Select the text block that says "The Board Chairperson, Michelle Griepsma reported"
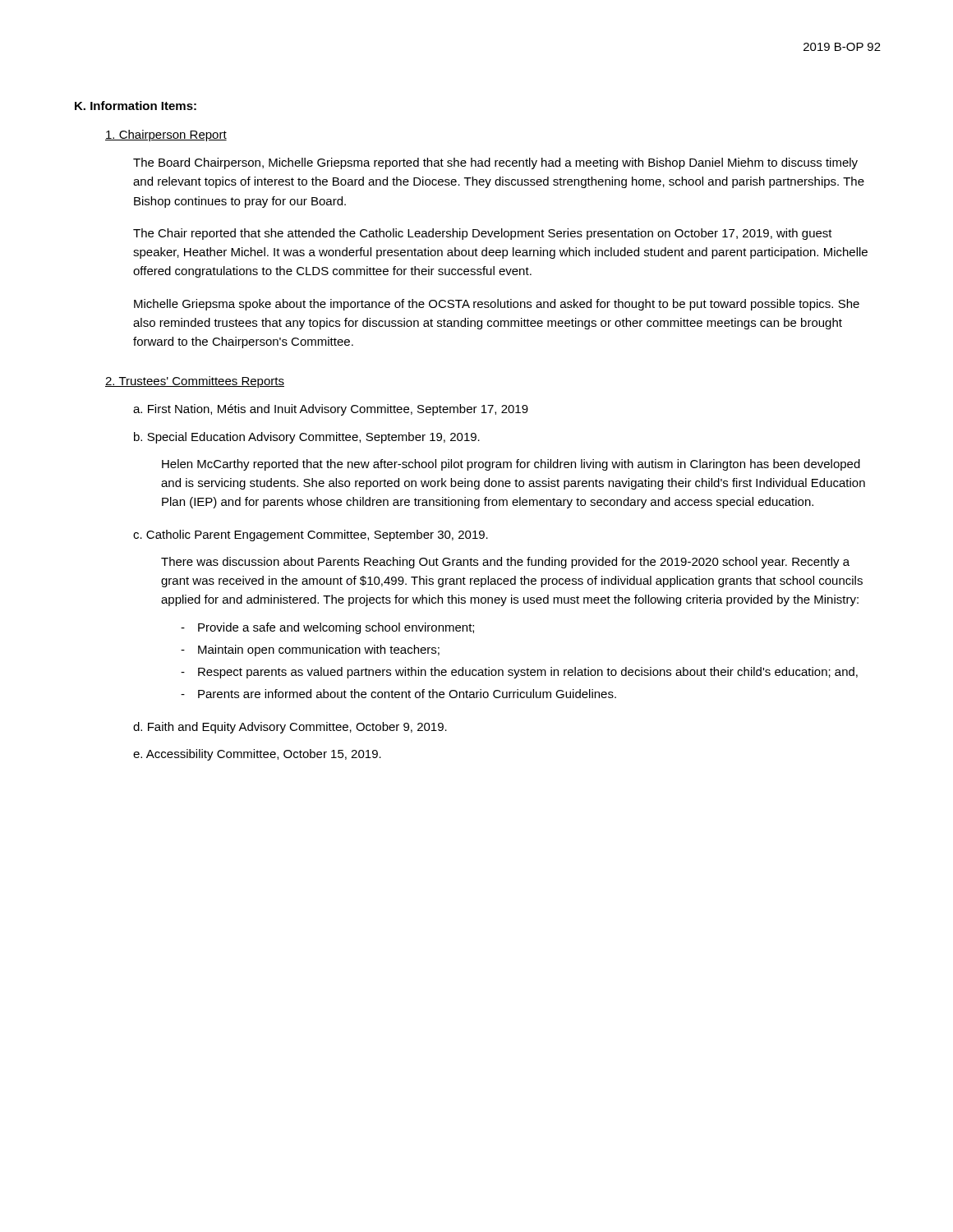953x1232 pixels. pos(499,181)
